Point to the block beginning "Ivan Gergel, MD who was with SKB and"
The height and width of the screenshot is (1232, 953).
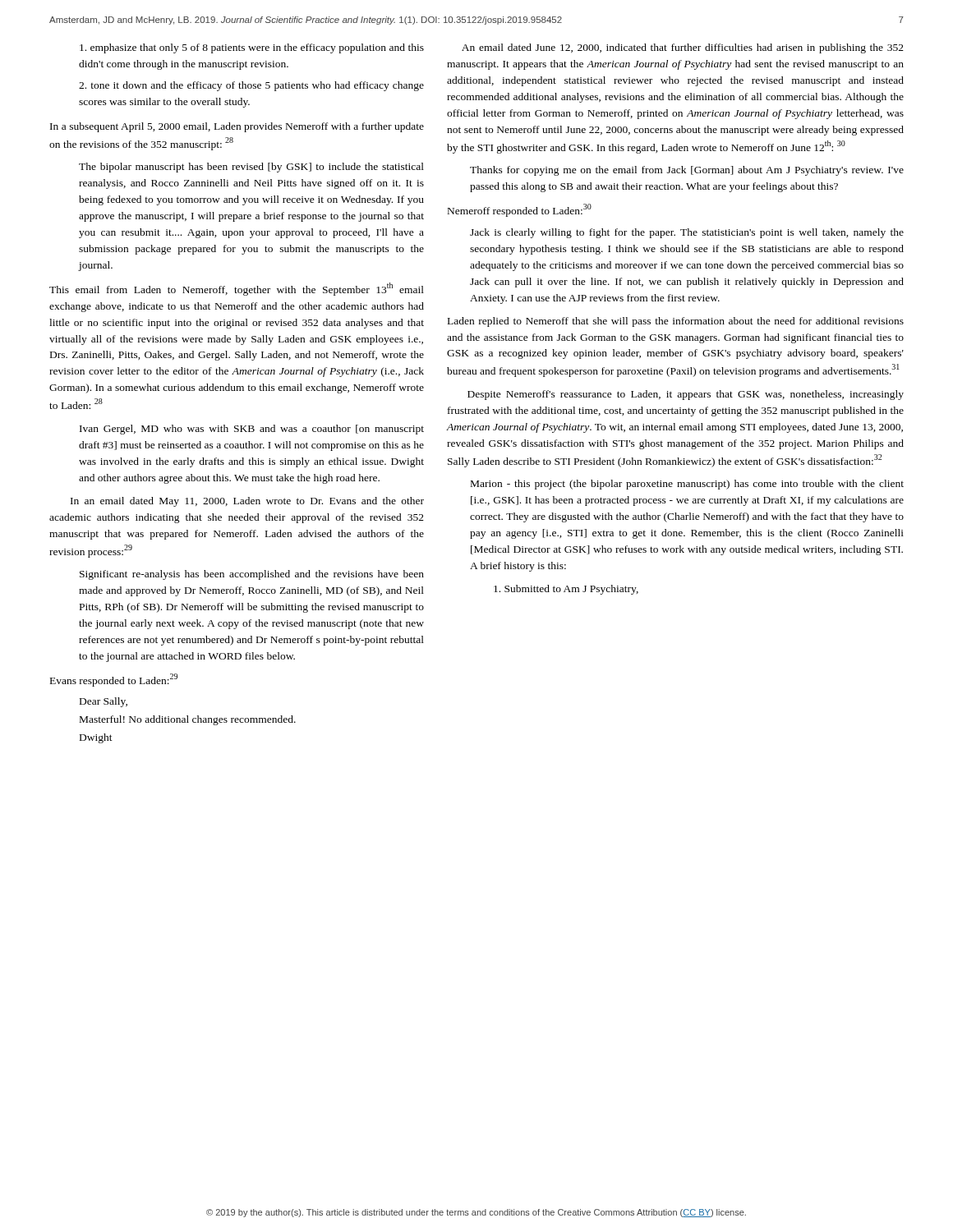coord(251,453)
